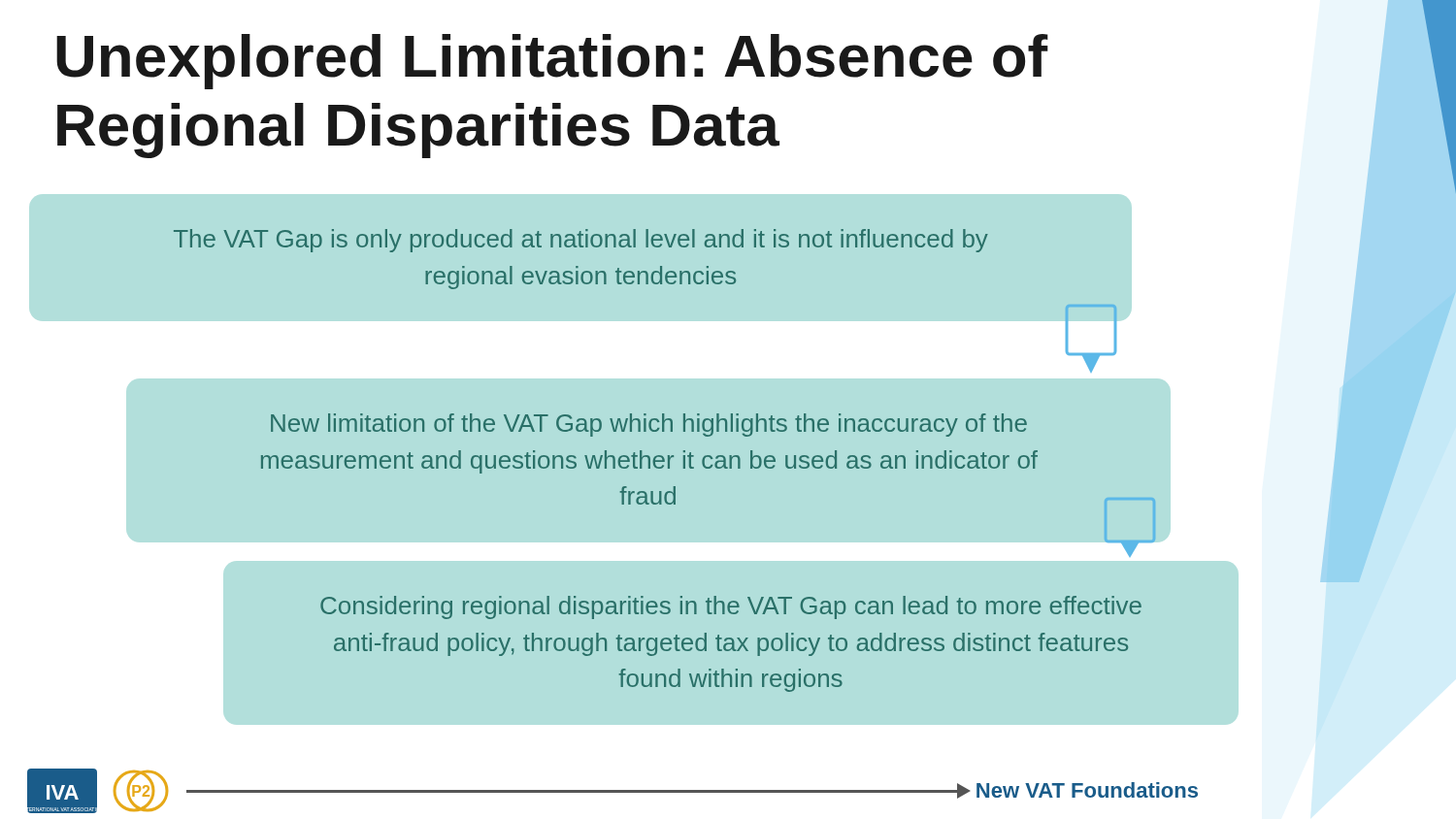Click on the text block that says "The VAT Gap is"
This screenshot has height=819, width=1456.
581,257
